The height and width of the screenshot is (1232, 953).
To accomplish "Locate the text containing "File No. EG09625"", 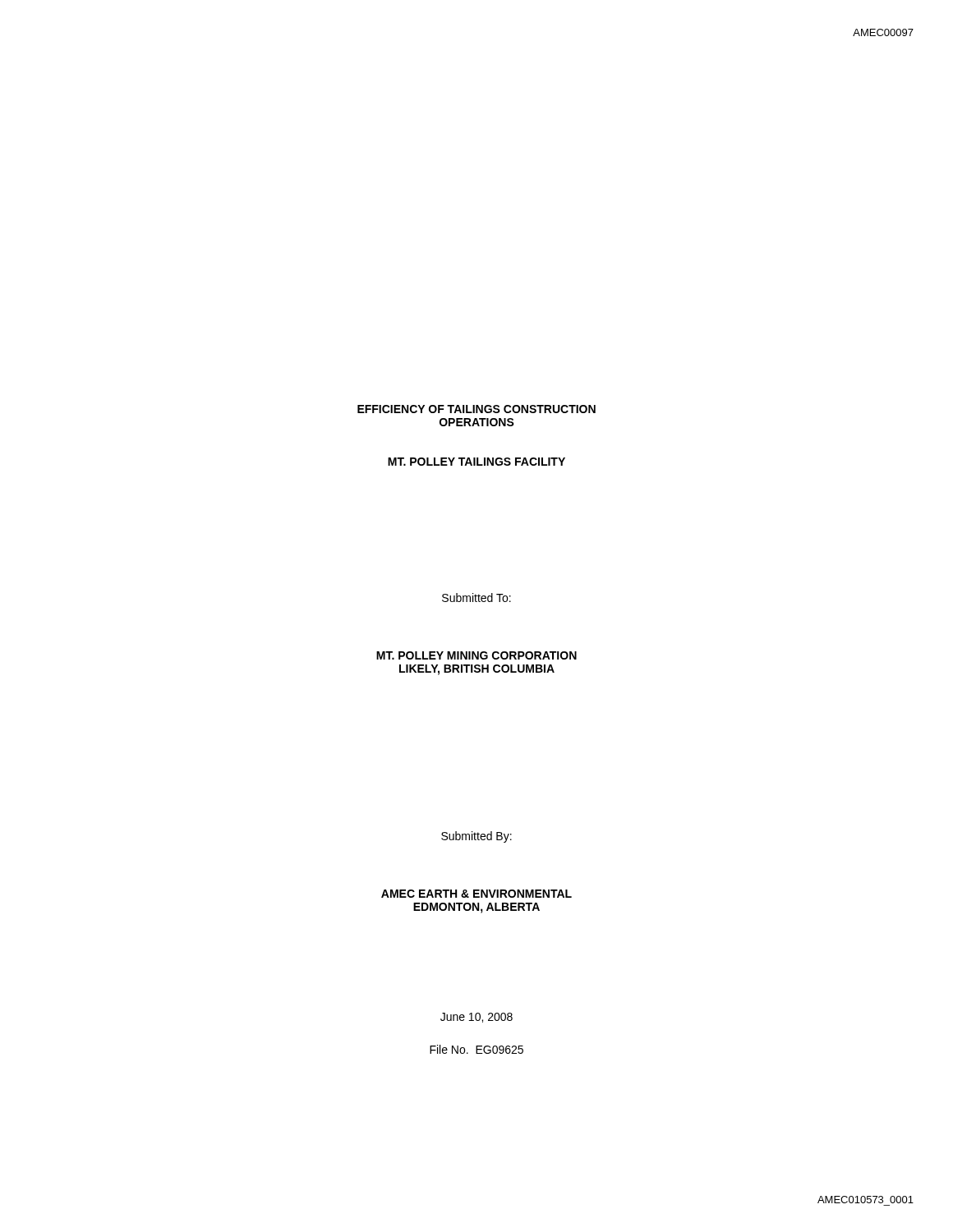I will [x=476, y=1050].
